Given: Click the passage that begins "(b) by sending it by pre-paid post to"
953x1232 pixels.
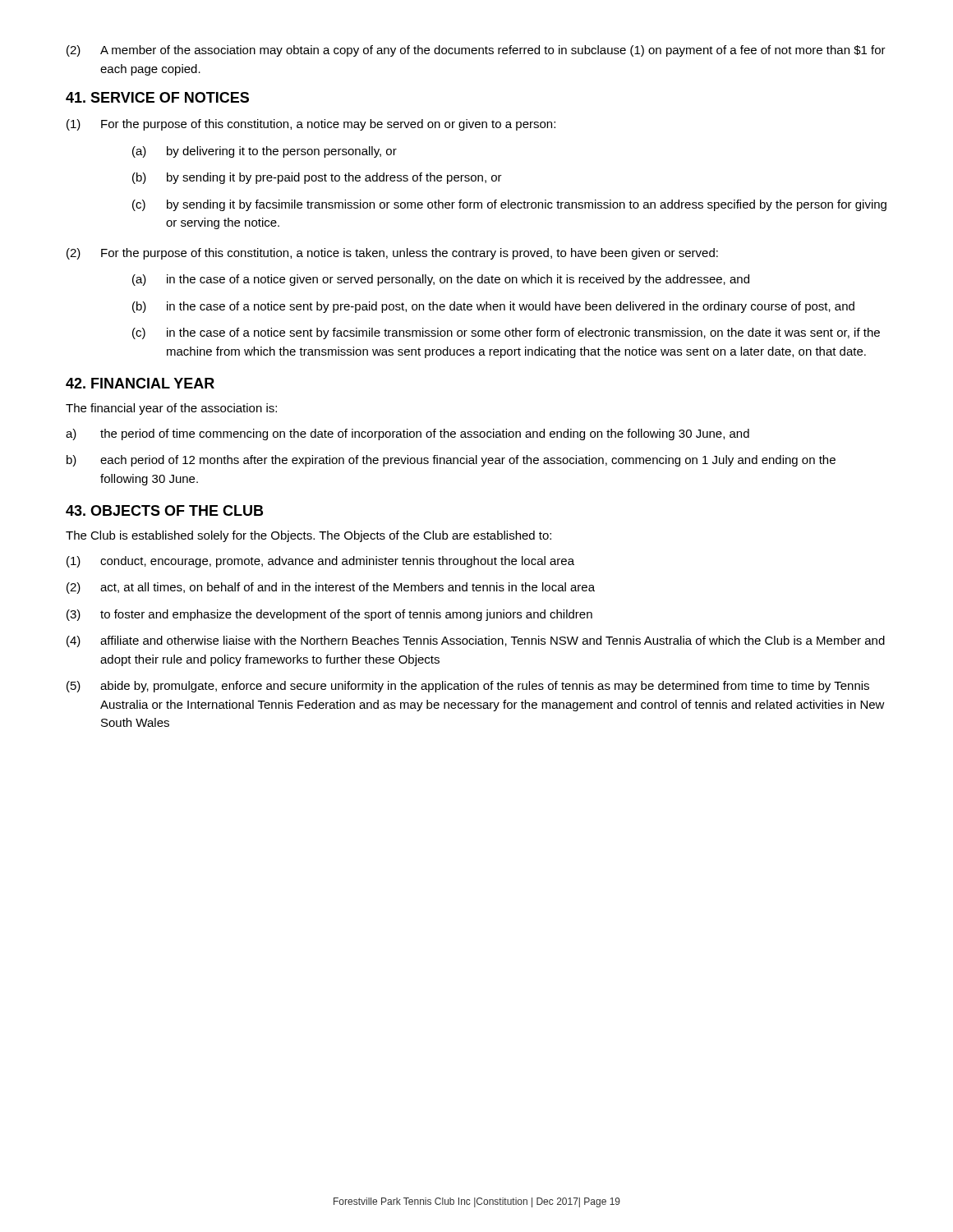Looking at the screenshot, I should coord(317,178).
